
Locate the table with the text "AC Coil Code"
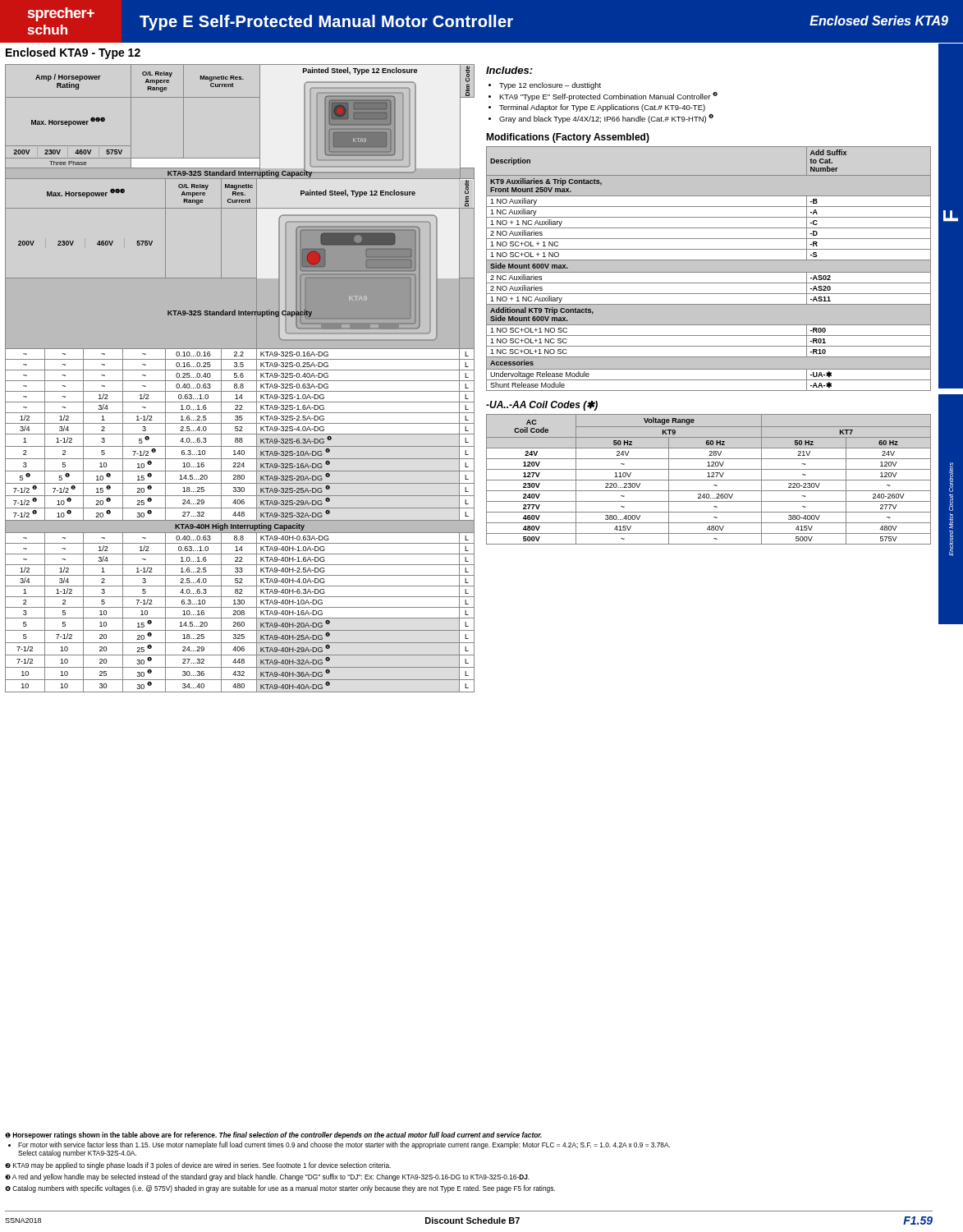(709, 479)
